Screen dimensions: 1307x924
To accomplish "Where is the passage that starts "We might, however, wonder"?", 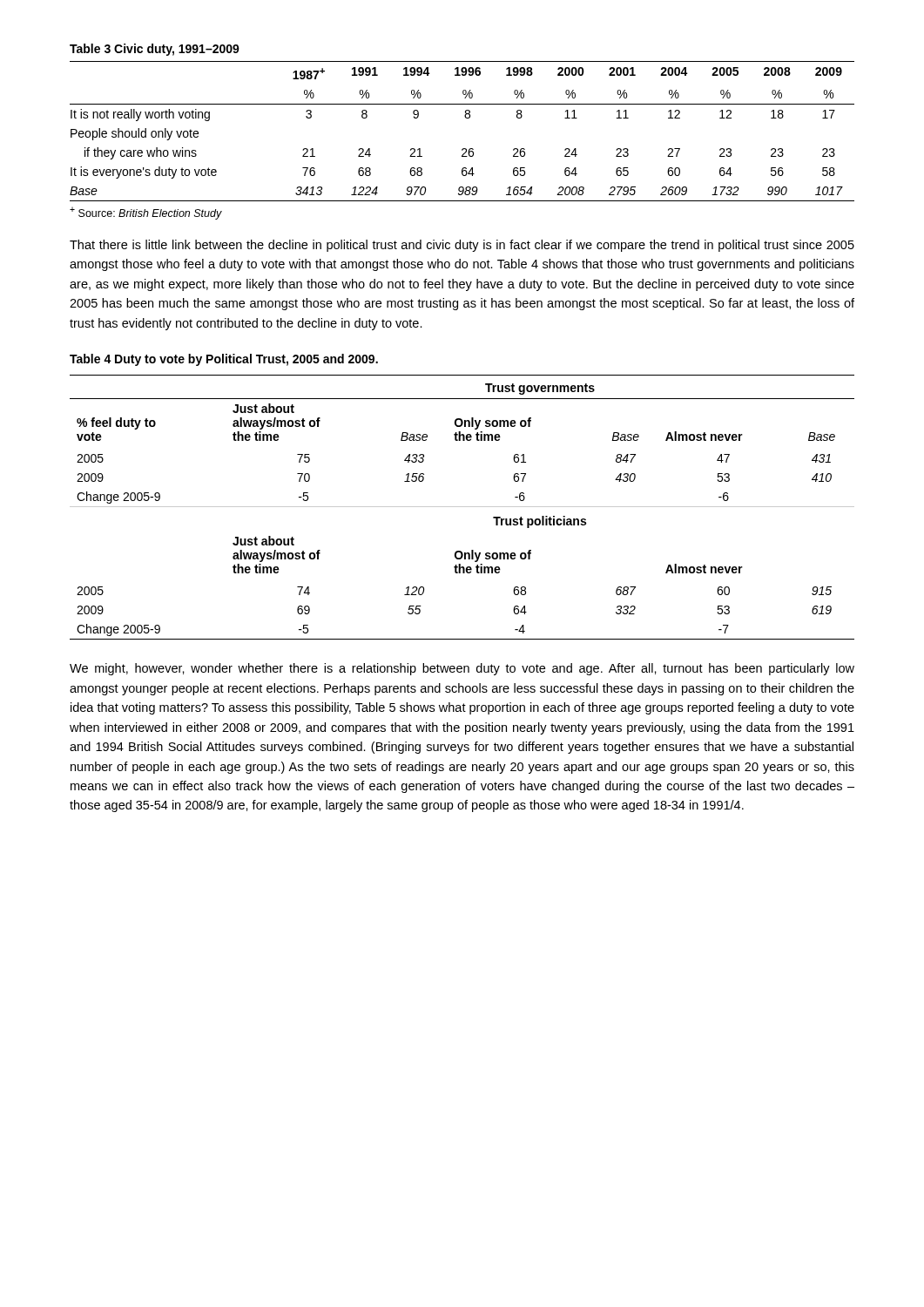I will (462, 737).
